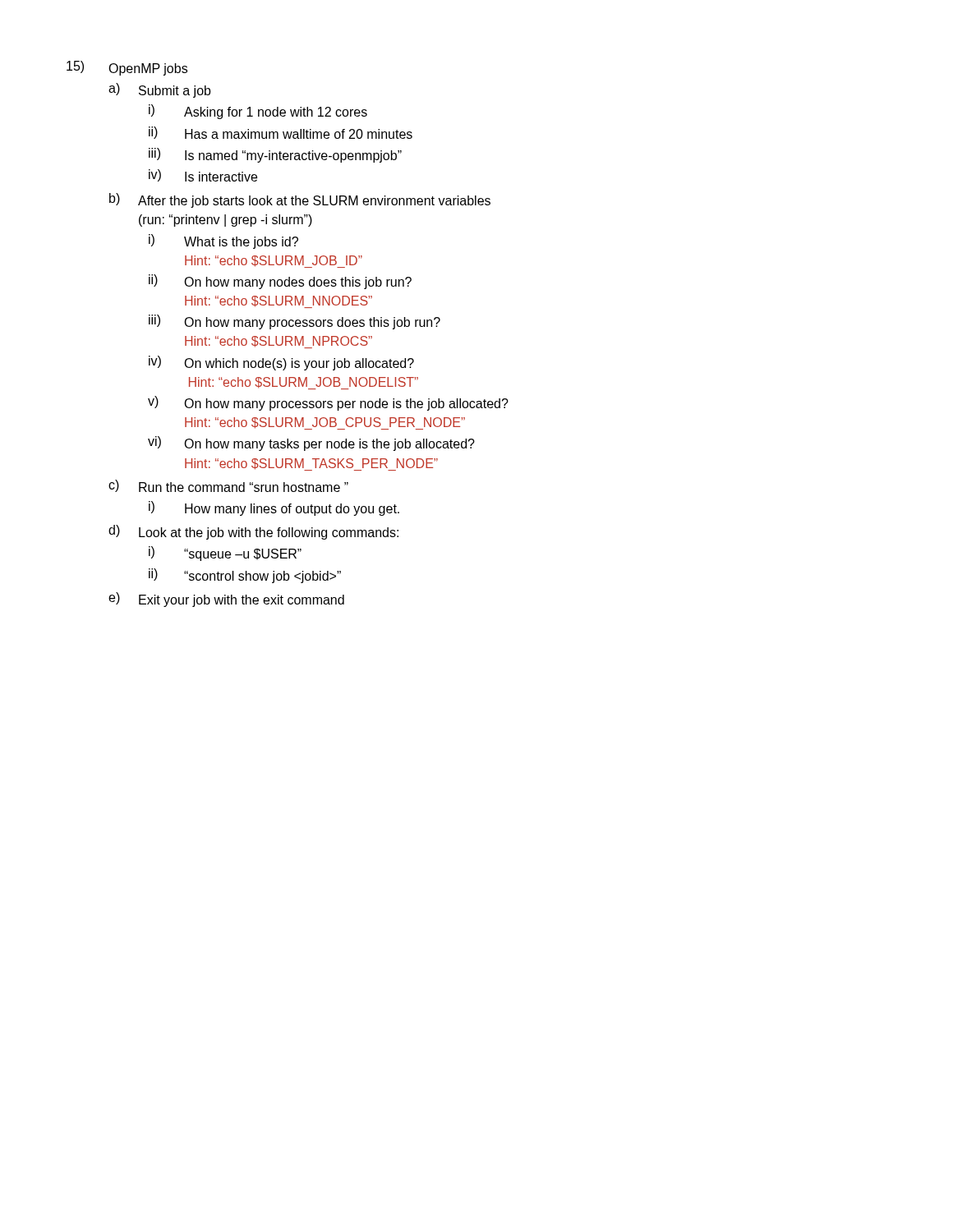Point to the block starting "ii) On how"
Screen dimensions: 1232x953
coord(280,282)
